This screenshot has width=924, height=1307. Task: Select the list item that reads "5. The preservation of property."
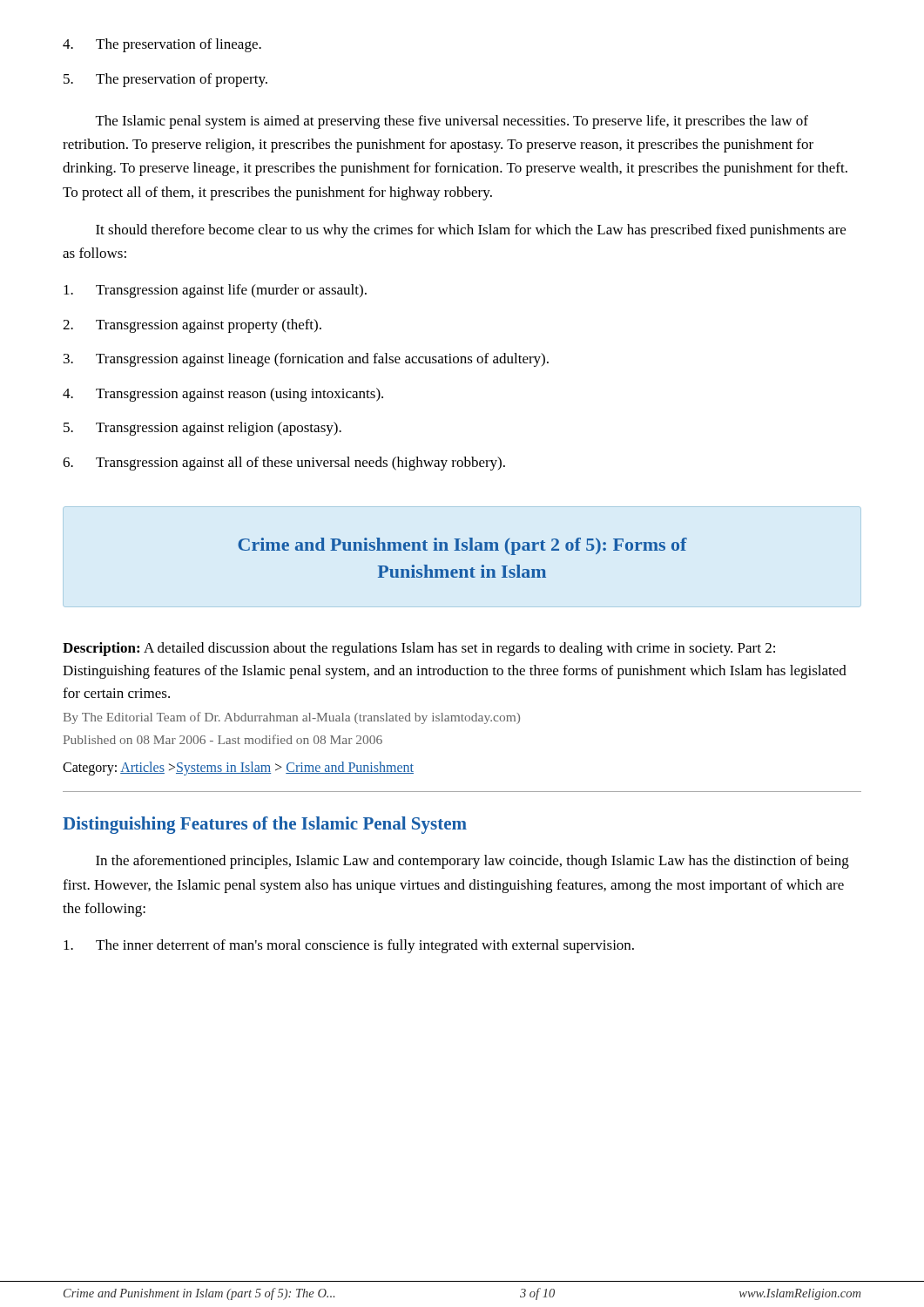165,80
